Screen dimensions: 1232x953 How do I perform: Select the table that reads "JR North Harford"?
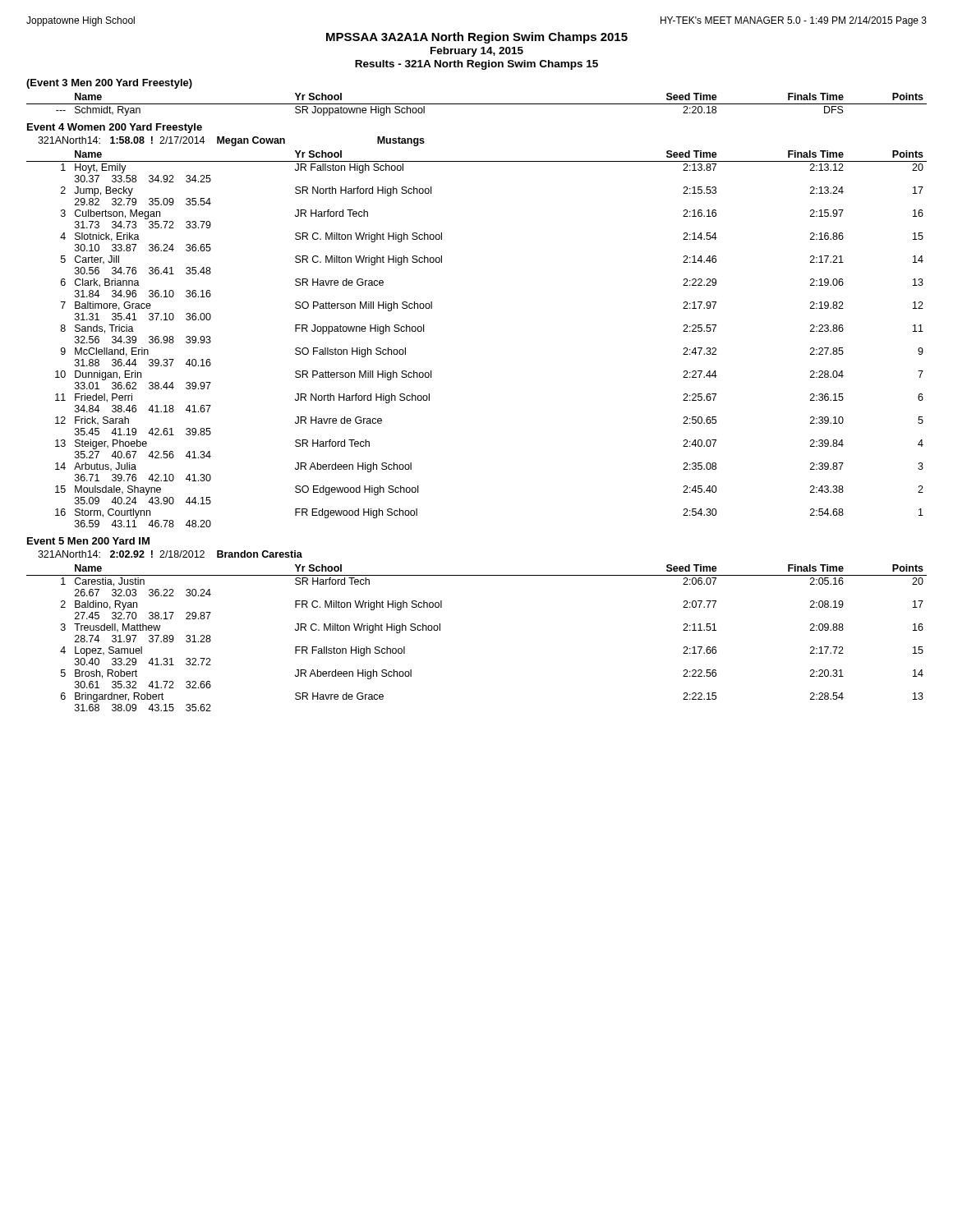(476, 339)
